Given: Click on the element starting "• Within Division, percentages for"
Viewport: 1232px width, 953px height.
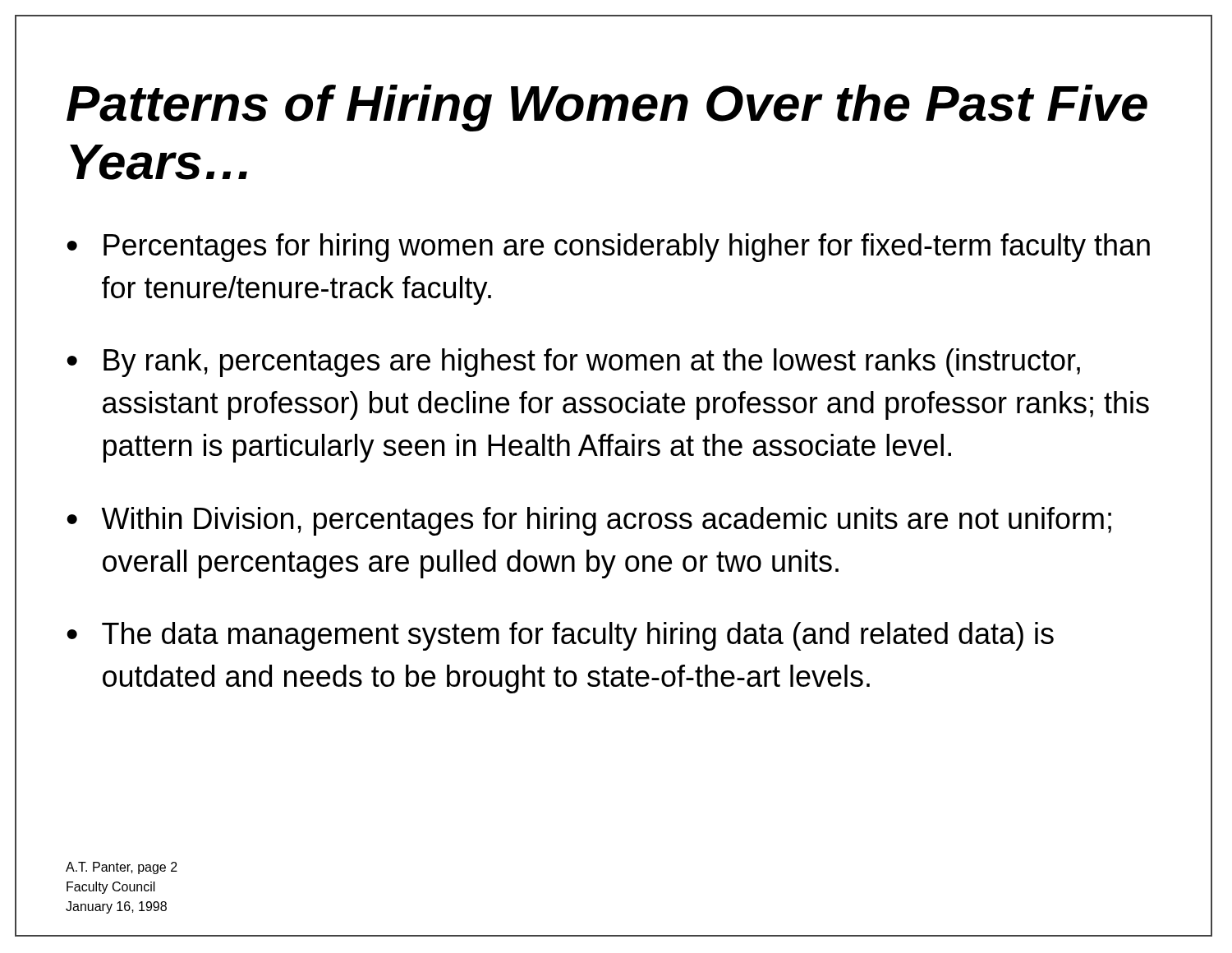Looking at the screenshot, I should click(x=614, y=540).
